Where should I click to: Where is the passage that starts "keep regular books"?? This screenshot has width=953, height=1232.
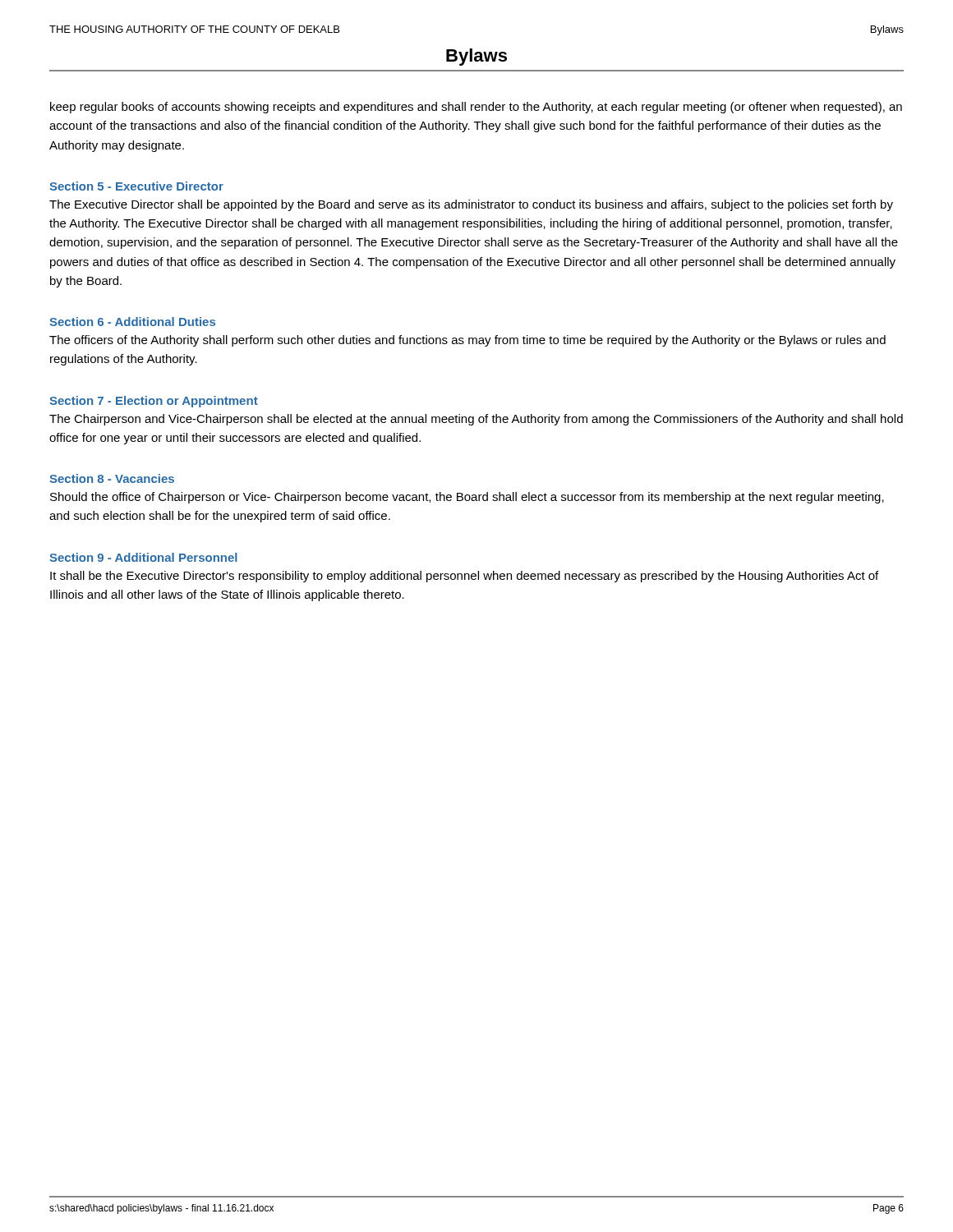click(476, 126)
